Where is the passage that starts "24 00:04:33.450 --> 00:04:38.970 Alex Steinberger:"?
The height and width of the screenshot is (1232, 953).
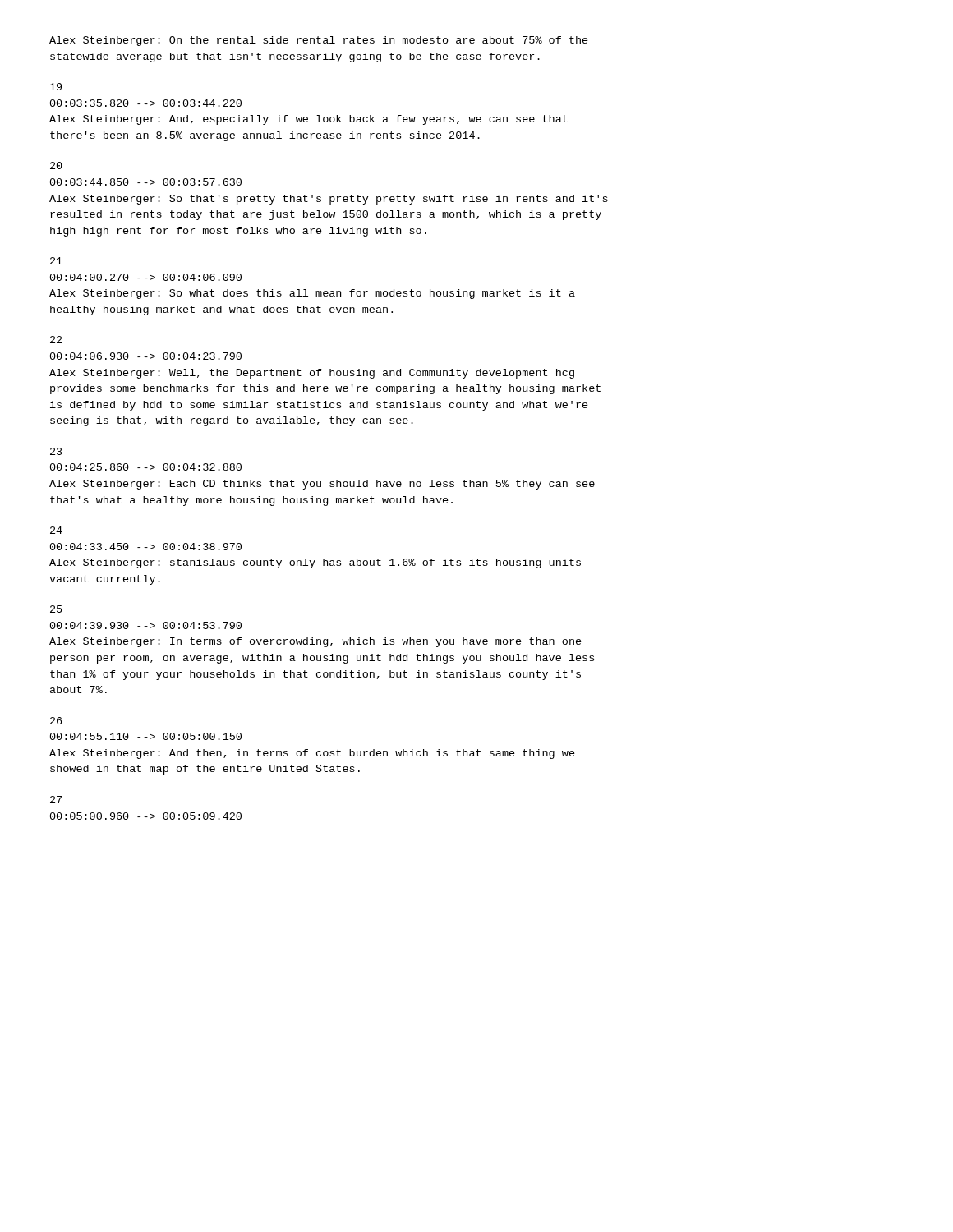315,555
